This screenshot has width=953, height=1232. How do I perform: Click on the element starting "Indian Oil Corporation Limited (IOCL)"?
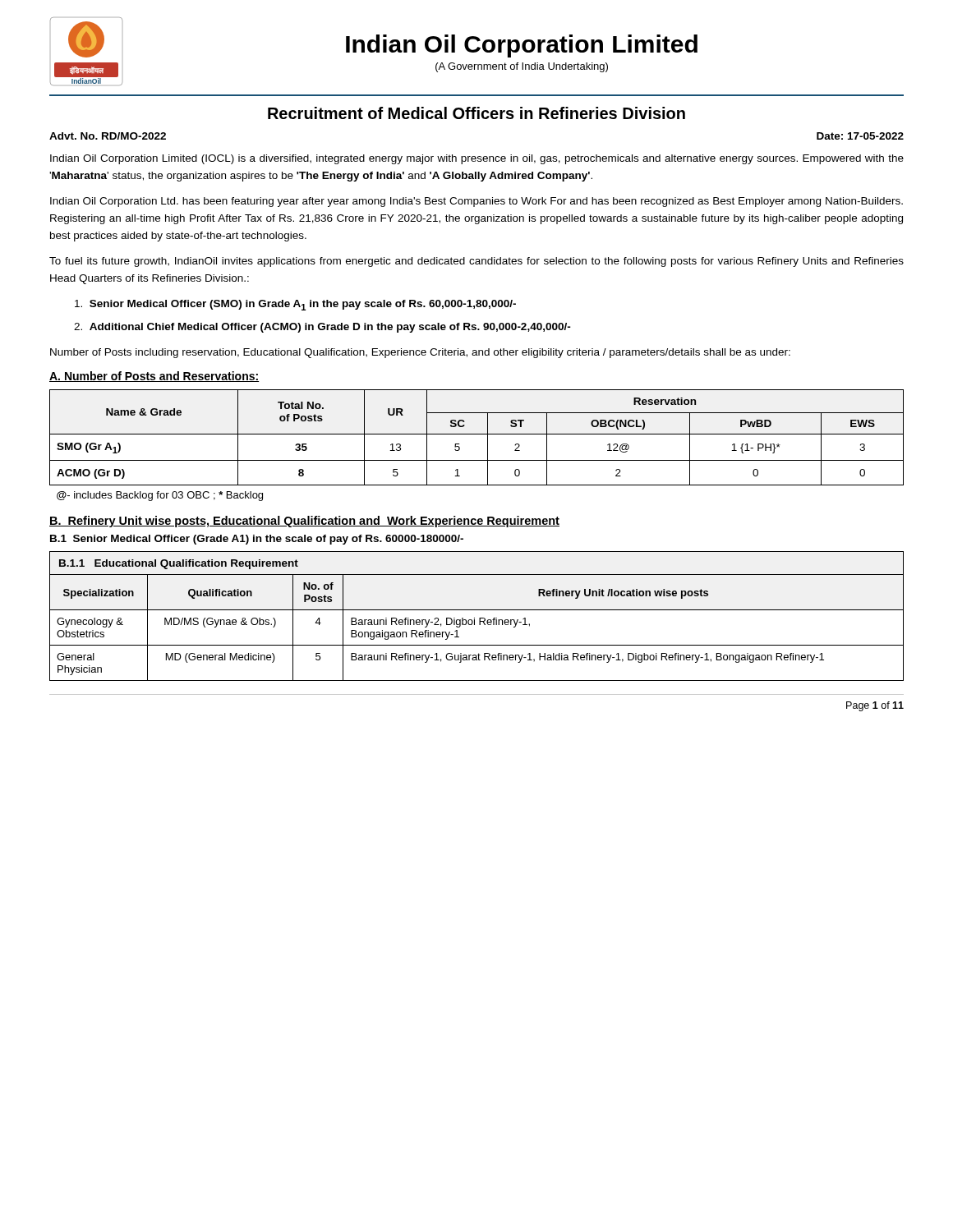(476, 167)
